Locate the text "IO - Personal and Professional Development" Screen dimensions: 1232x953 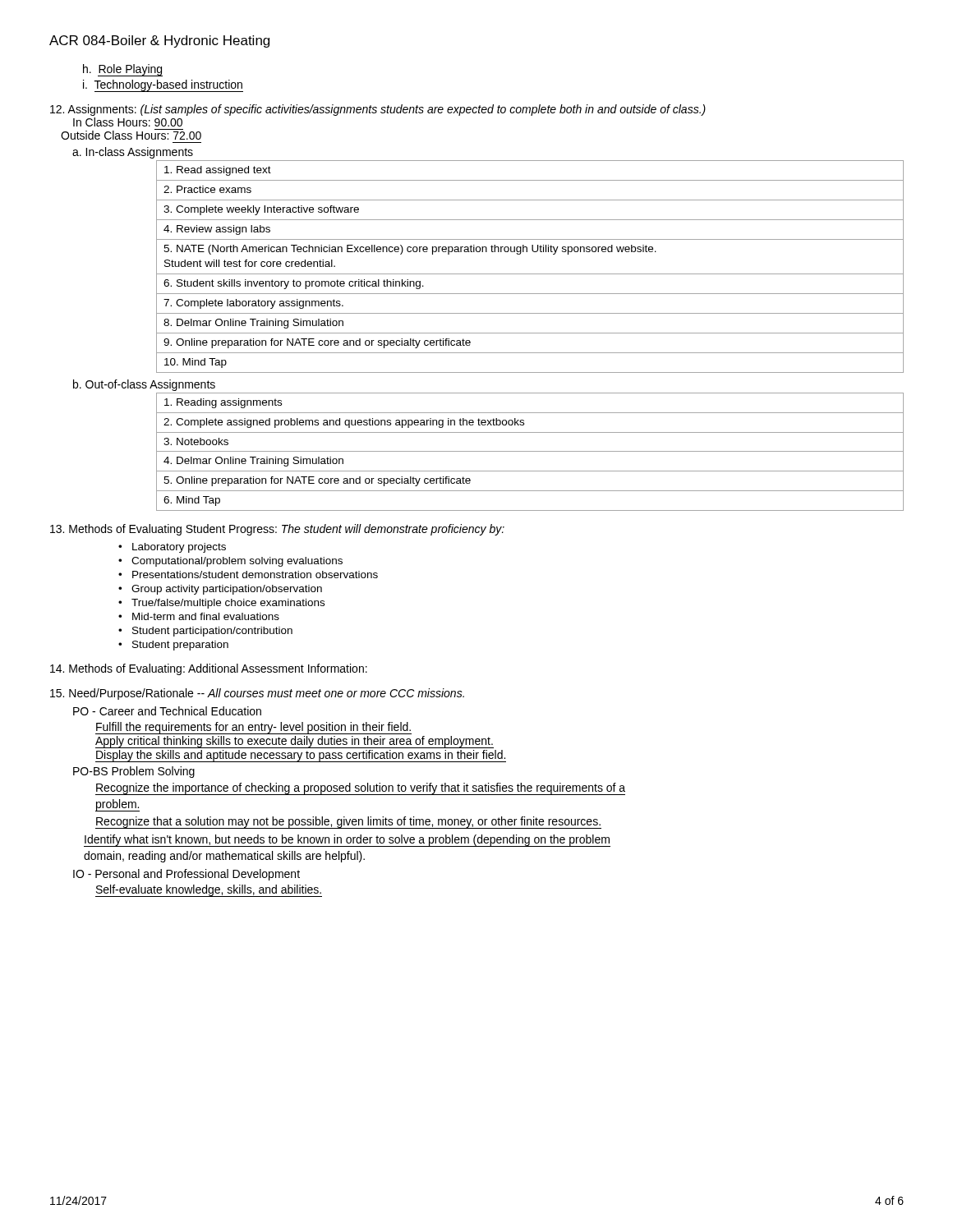click(186, 874)
